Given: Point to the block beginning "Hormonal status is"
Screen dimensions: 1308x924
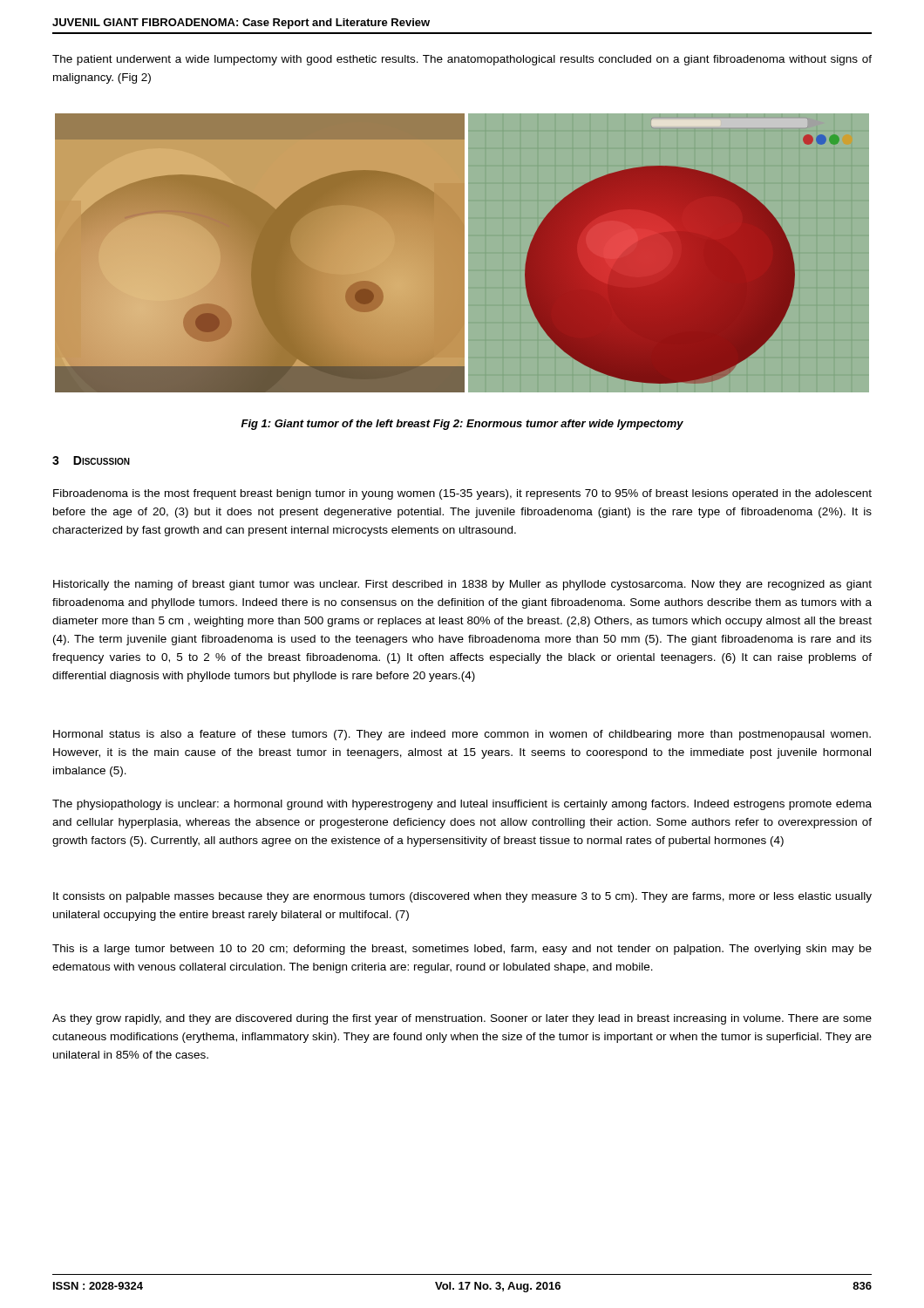Looking at the screenshot, I should point(462,752).
